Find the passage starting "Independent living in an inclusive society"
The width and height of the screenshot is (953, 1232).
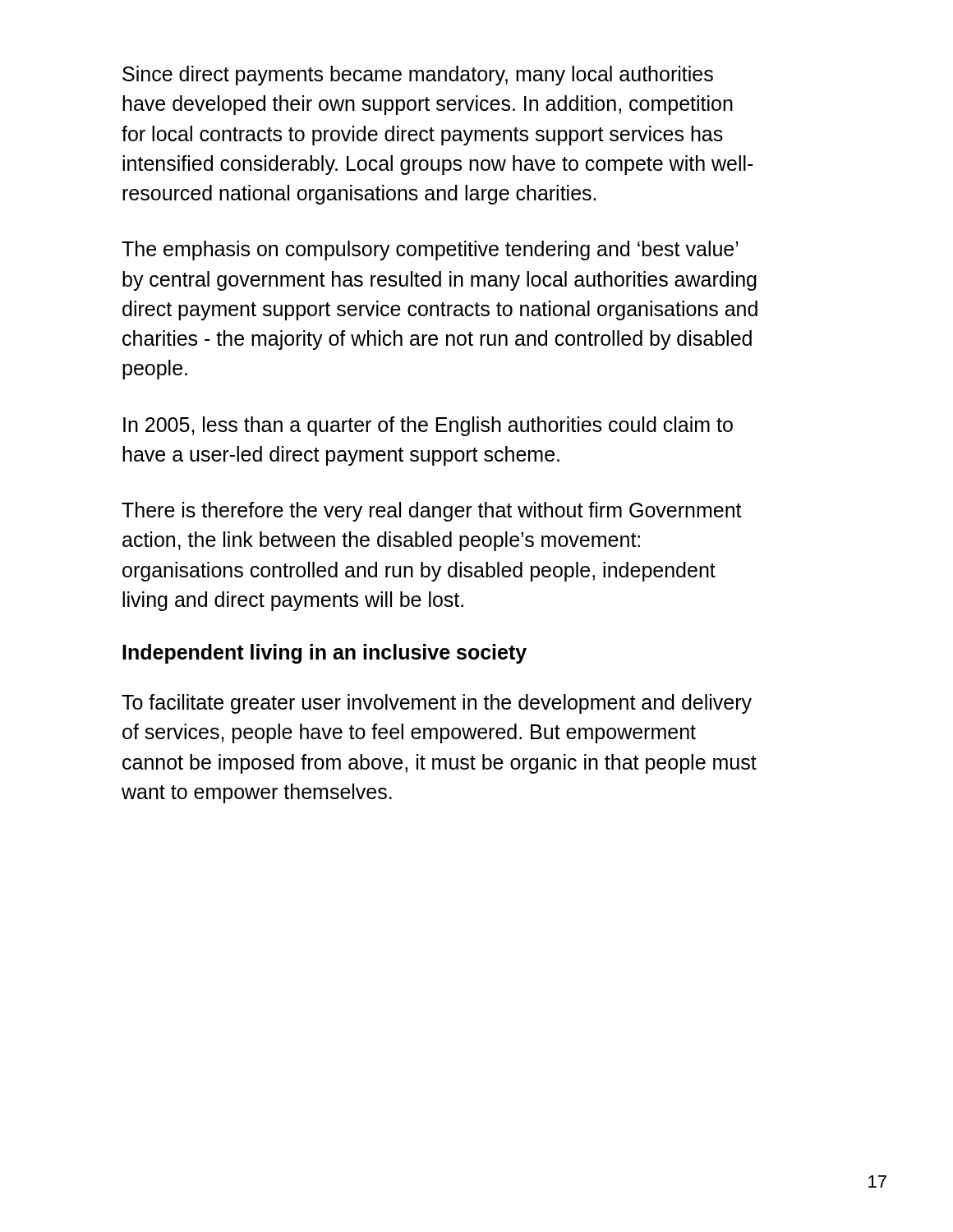tap(324, 652)
